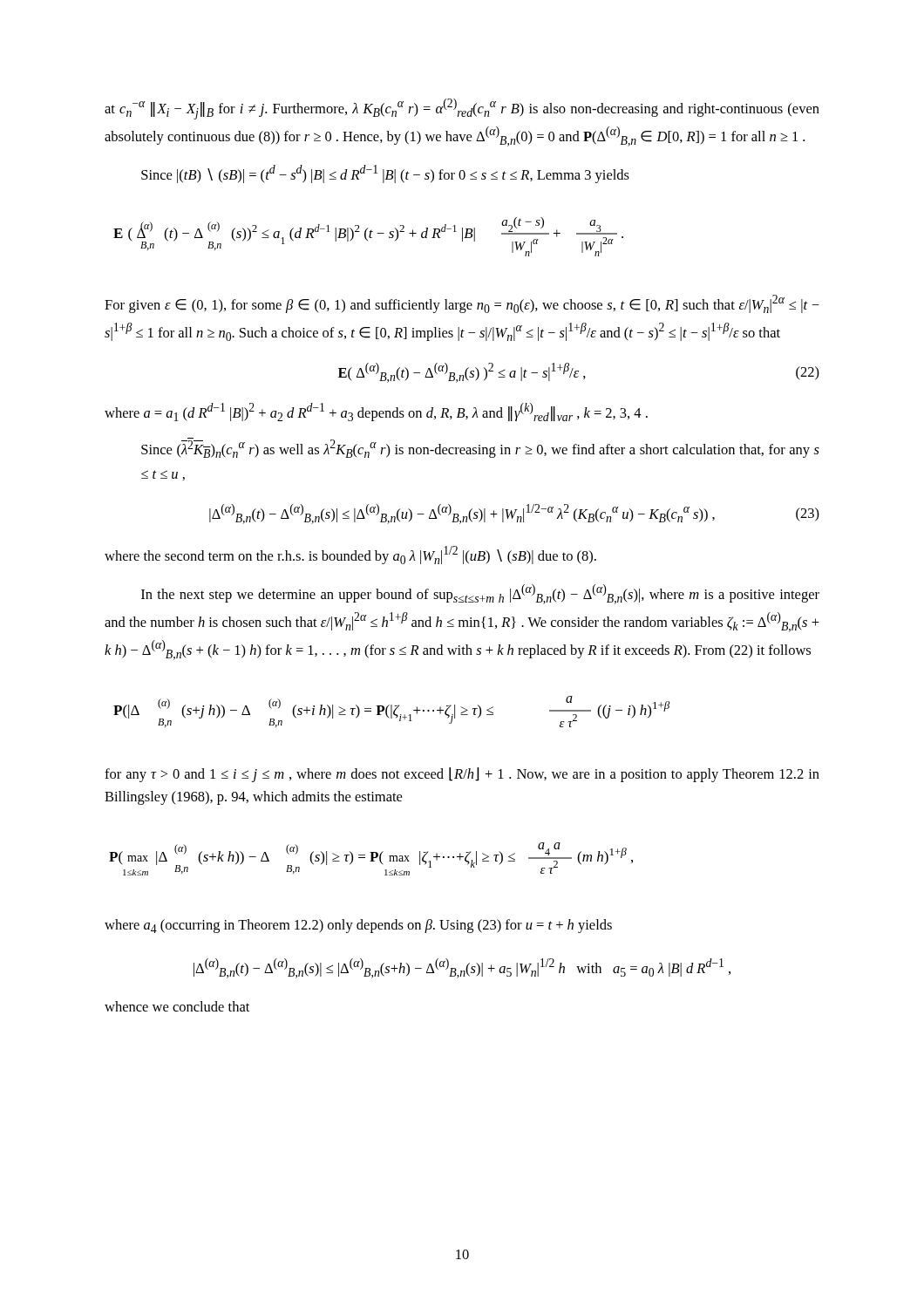Find the text block that reads "where a = a1 (d Rd−1 |B|)2 +"
This screenshot has height=1308, width=924.
(376, 413)
